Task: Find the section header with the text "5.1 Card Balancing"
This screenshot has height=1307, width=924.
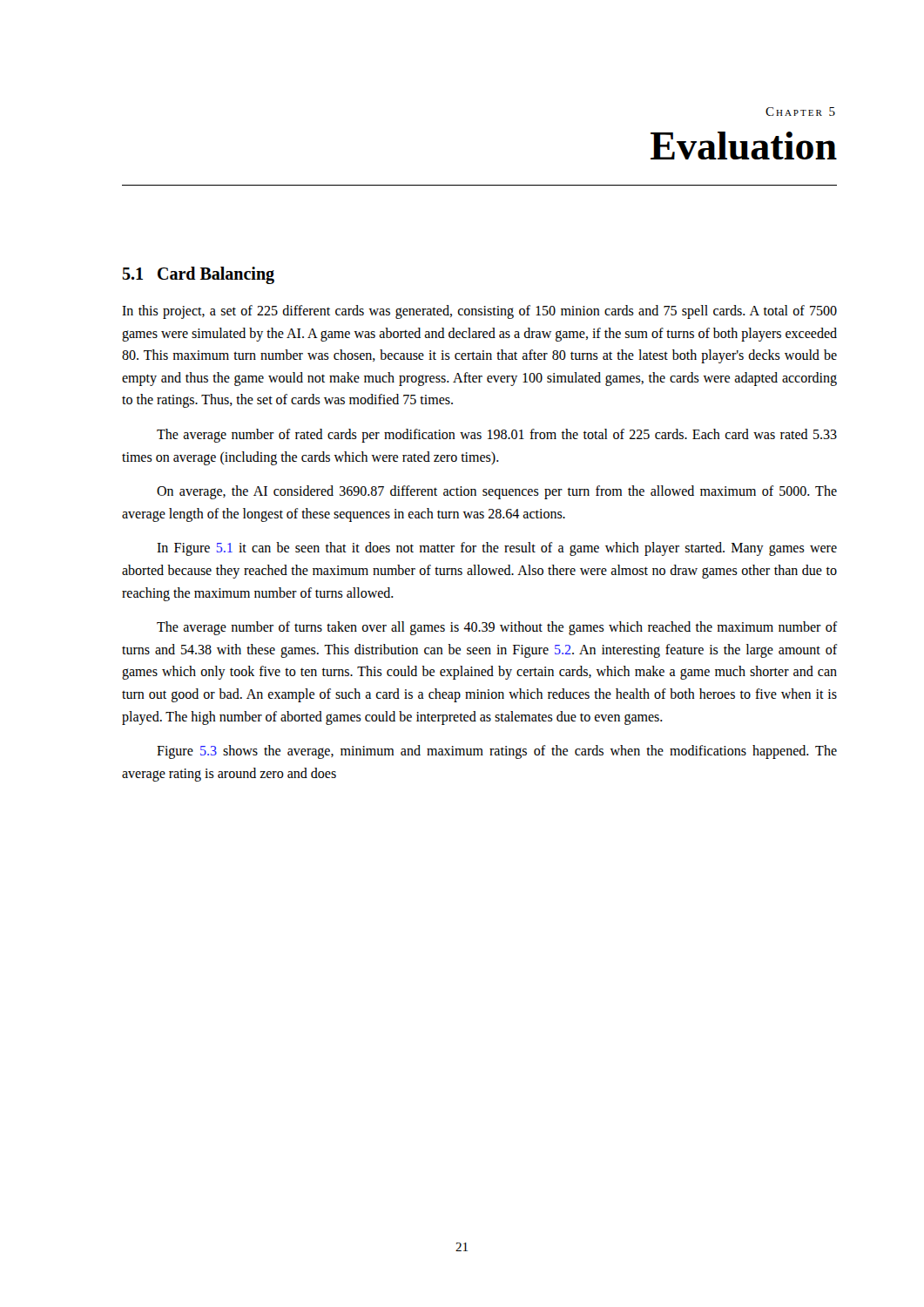Action: (198, 275)
